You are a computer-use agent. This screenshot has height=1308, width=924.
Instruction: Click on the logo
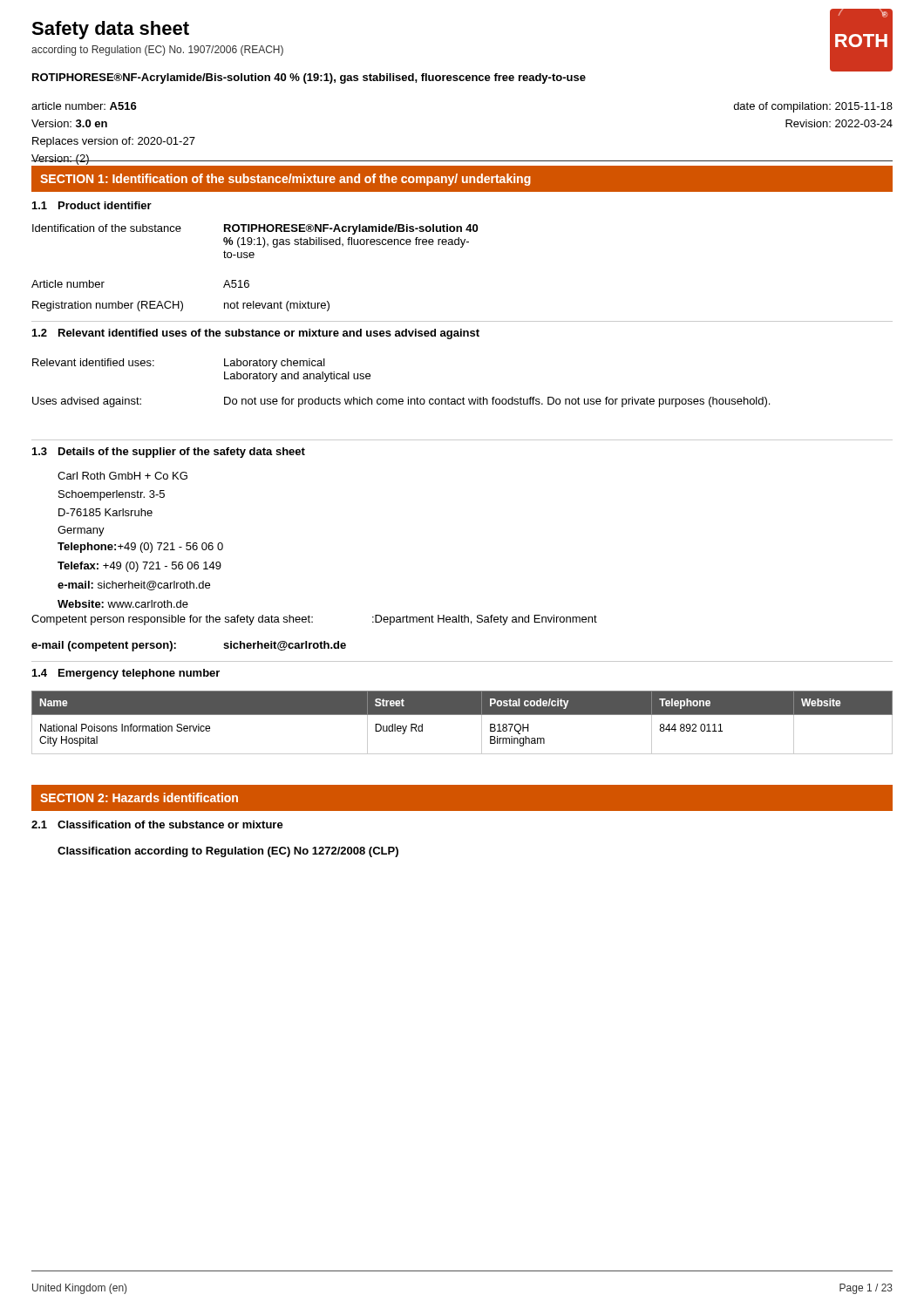pos(861,40)
